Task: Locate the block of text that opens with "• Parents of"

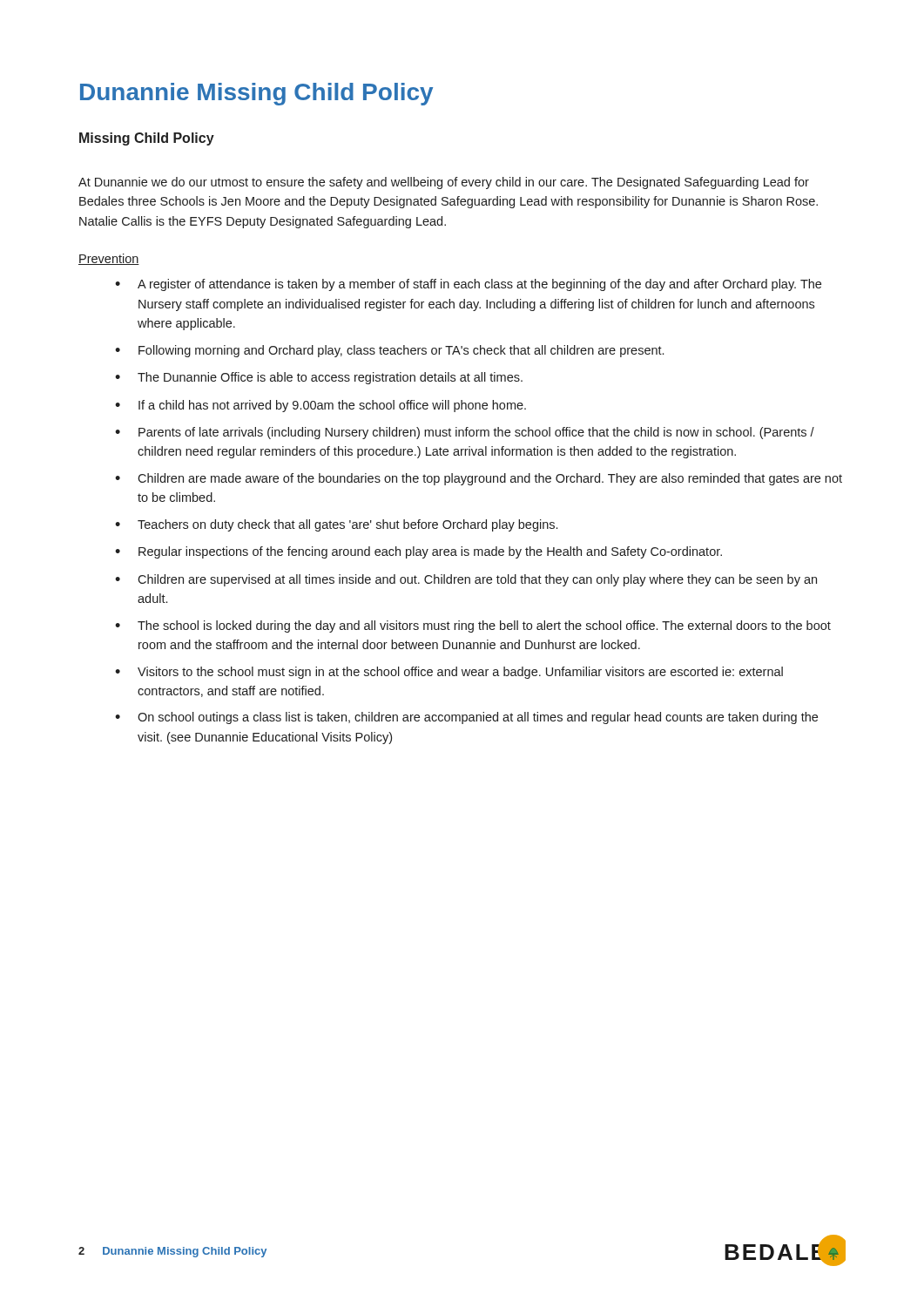Action: click(480, 442)
